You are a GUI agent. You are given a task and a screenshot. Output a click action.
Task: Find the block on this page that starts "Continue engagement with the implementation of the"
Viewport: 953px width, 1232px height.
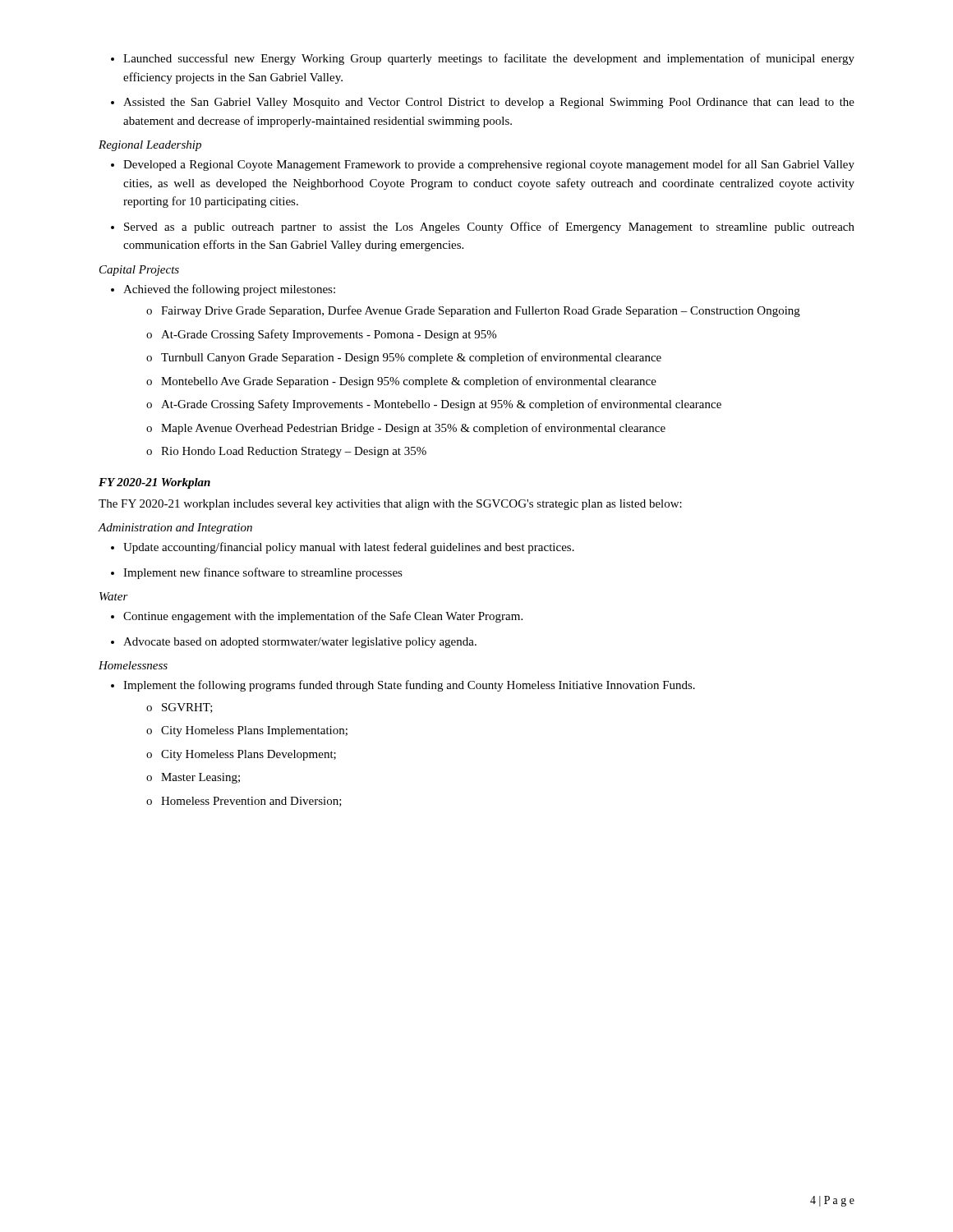(323, 616)
